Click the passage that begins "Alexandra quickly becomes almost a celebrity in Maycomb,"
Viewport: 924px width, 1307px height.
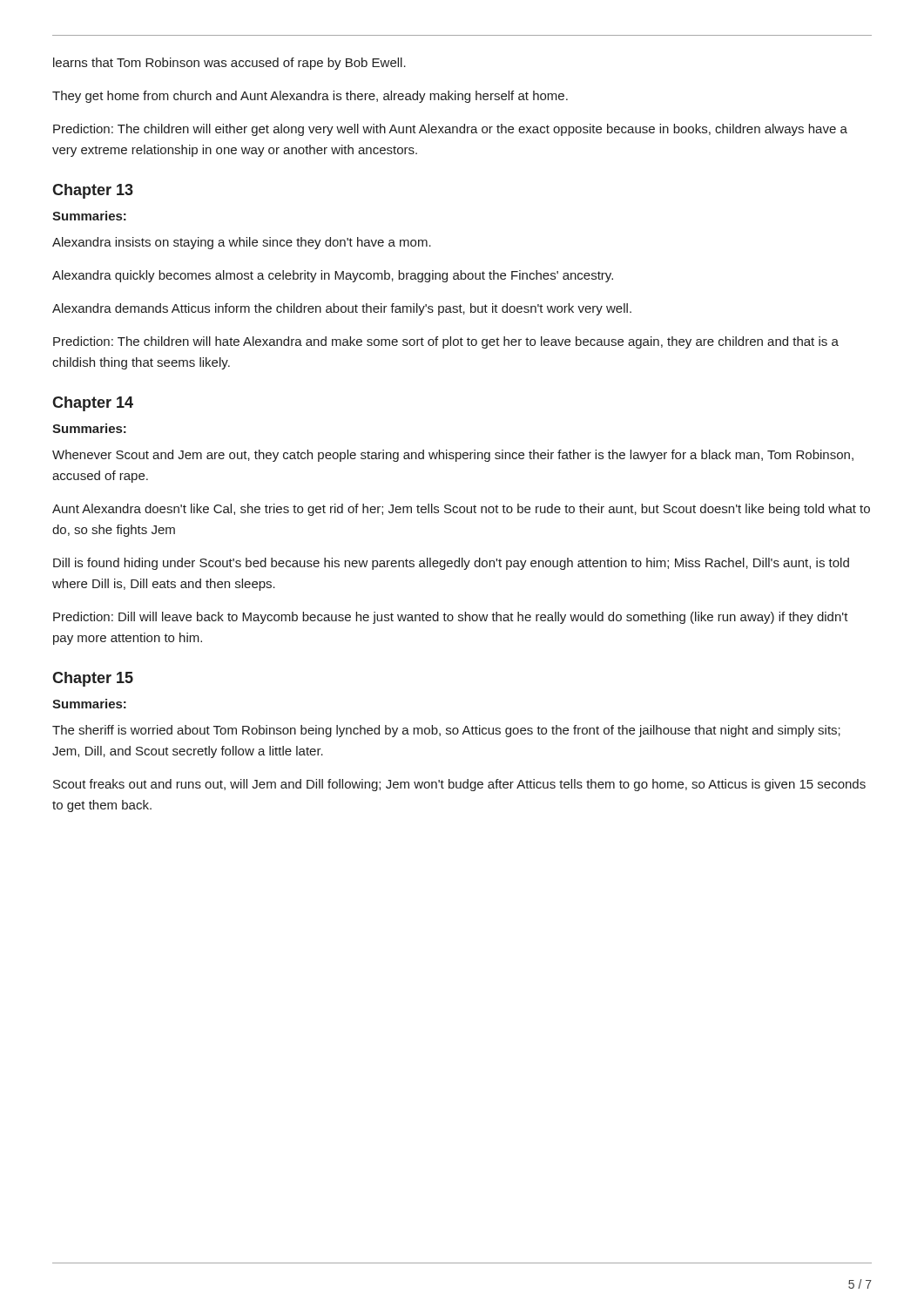pyautogui.click(x=333, y=275)
